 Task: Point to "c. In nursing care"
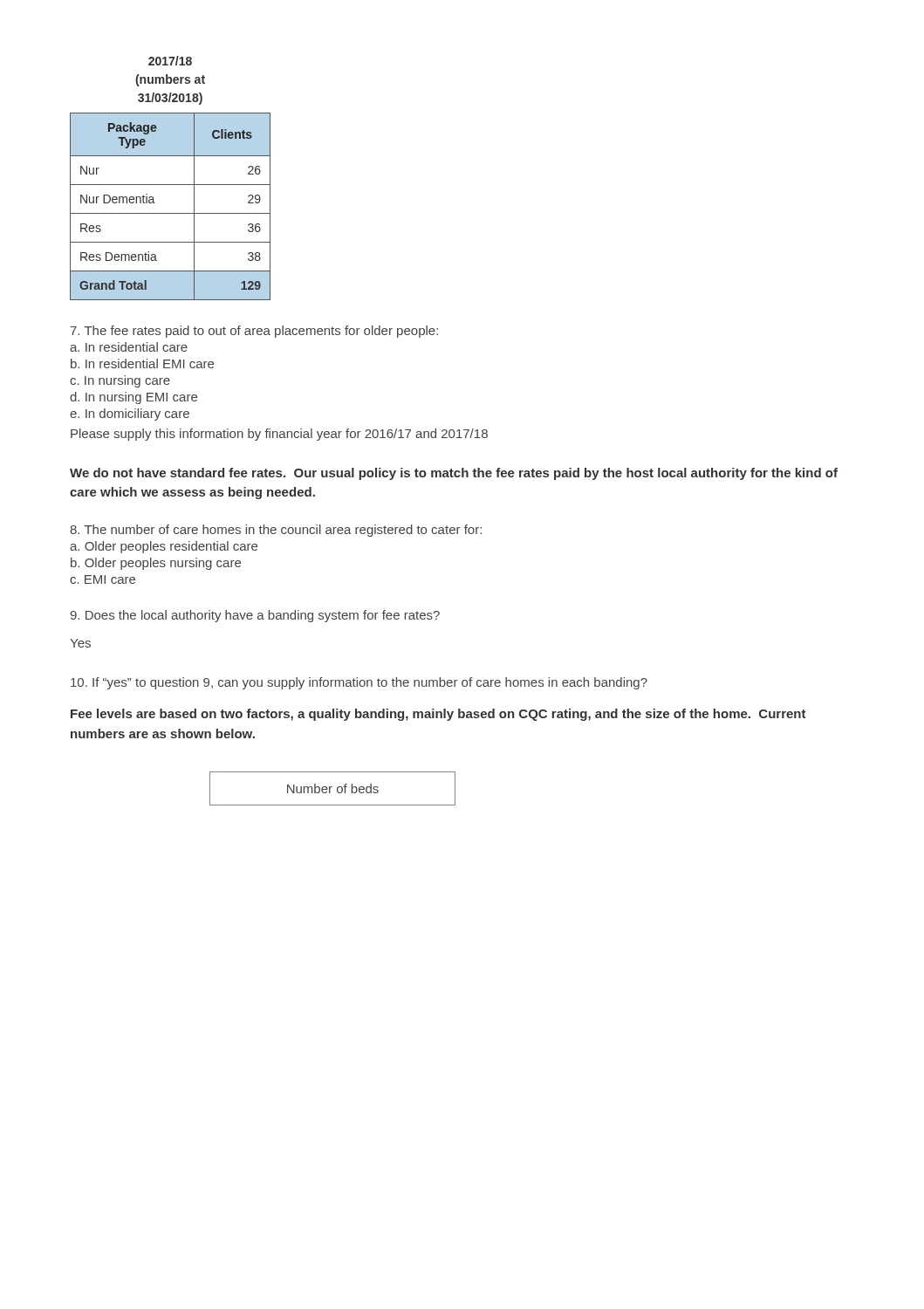coord(120,380)
